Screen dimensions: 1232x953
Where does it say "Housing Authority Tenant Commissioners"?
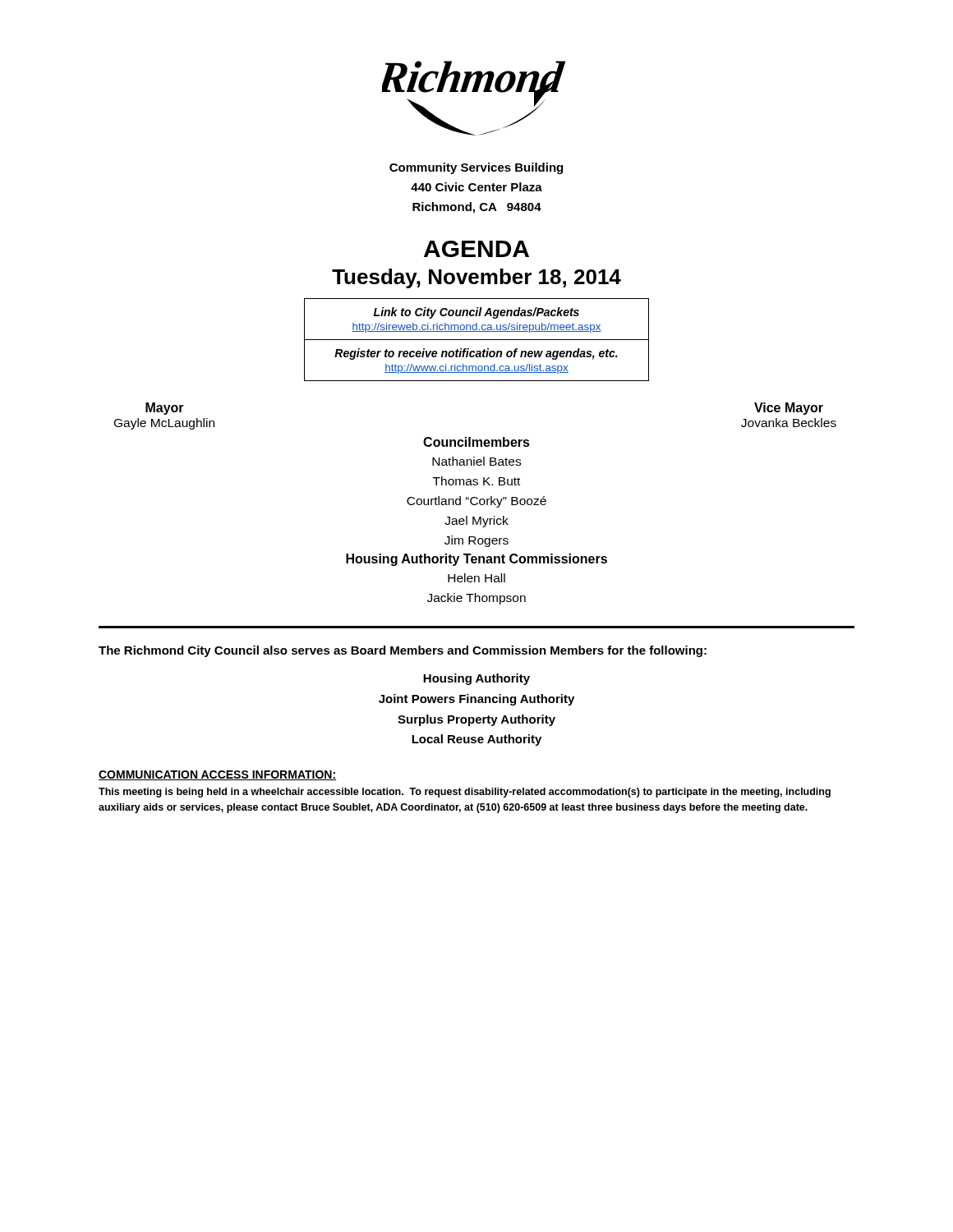(476, 559)
